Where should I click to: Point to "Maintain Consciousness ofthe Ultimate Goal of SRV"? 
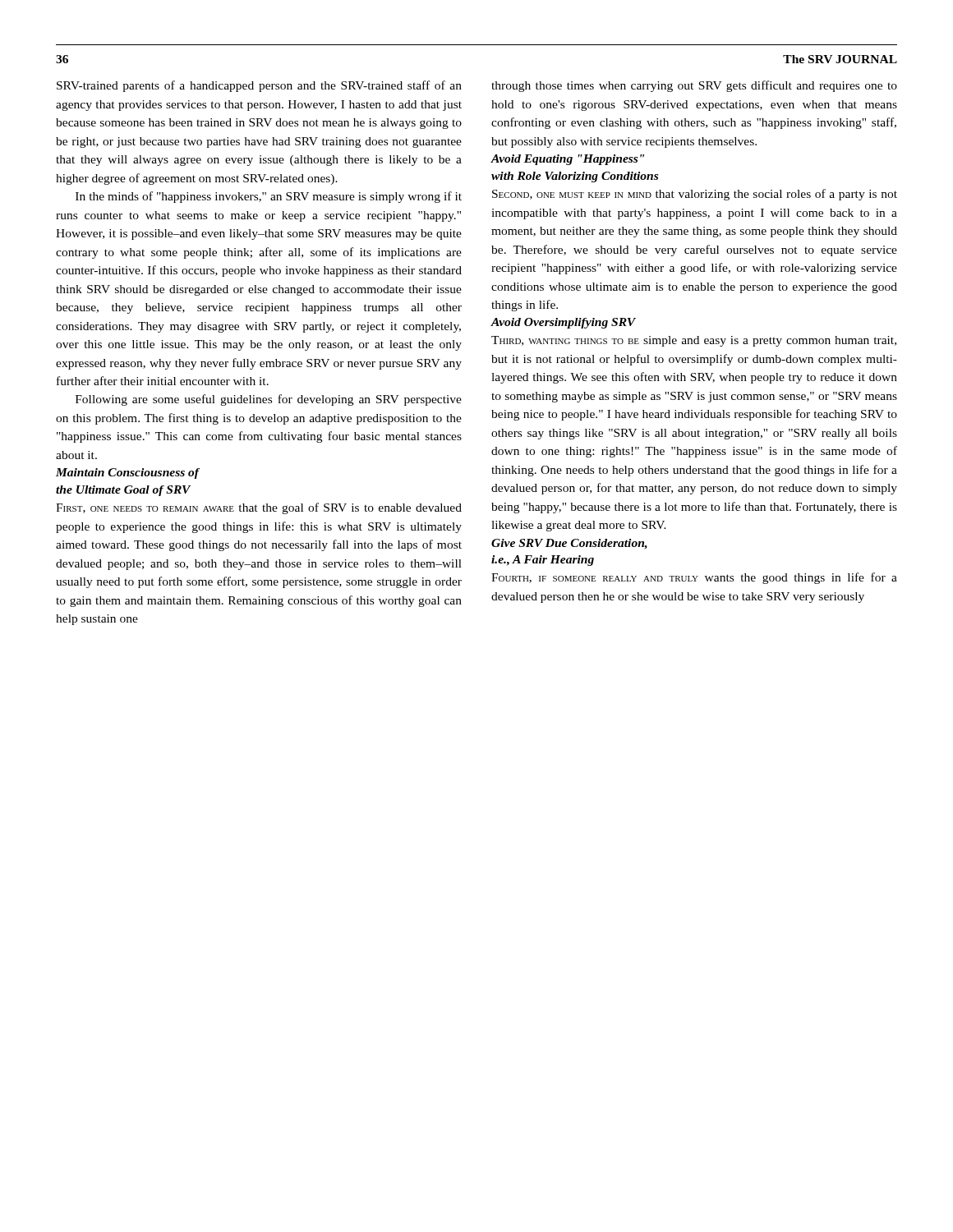[128, 473]
